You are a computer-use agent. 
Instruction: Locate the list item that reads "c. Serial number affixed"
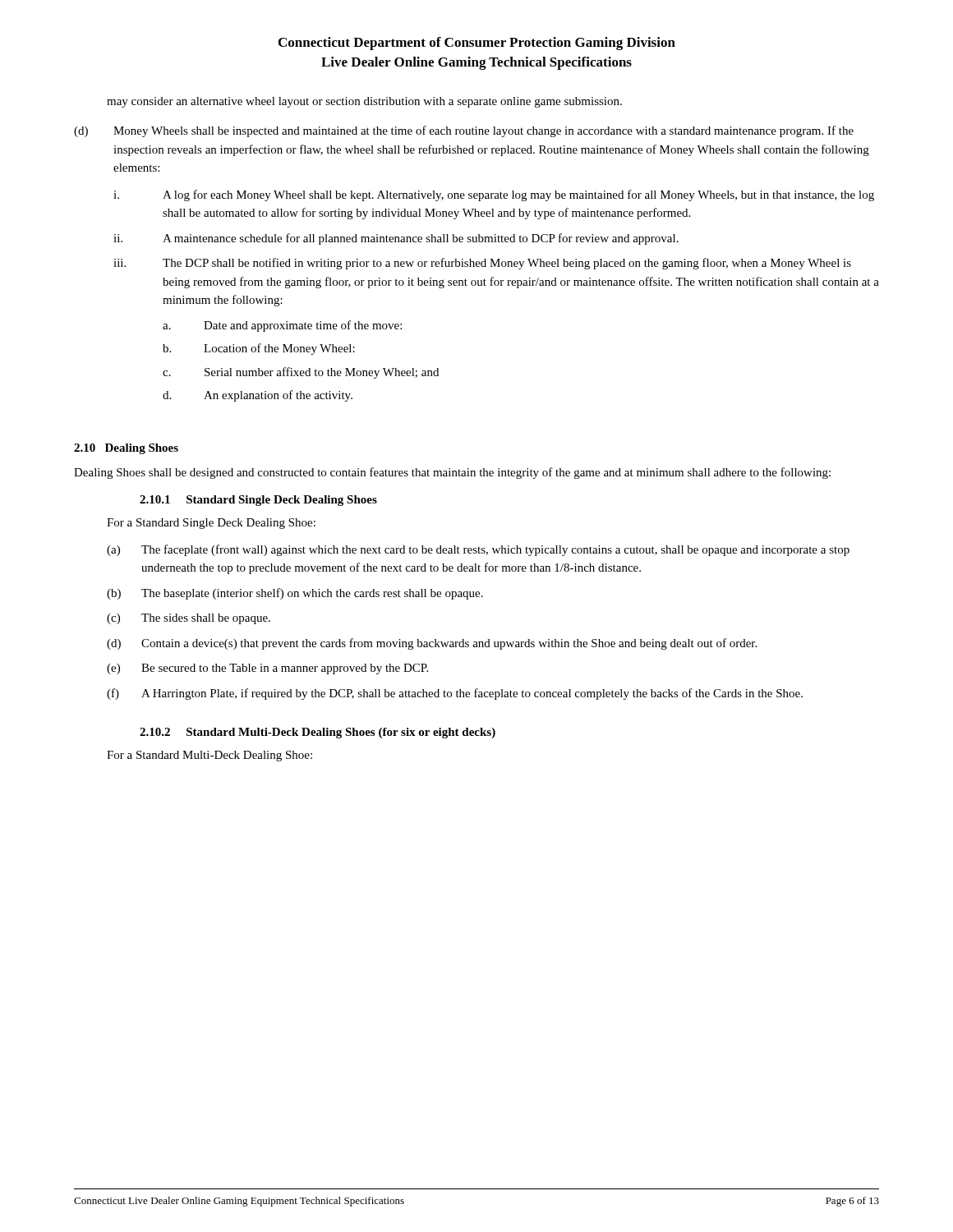(x=301, y=373)
